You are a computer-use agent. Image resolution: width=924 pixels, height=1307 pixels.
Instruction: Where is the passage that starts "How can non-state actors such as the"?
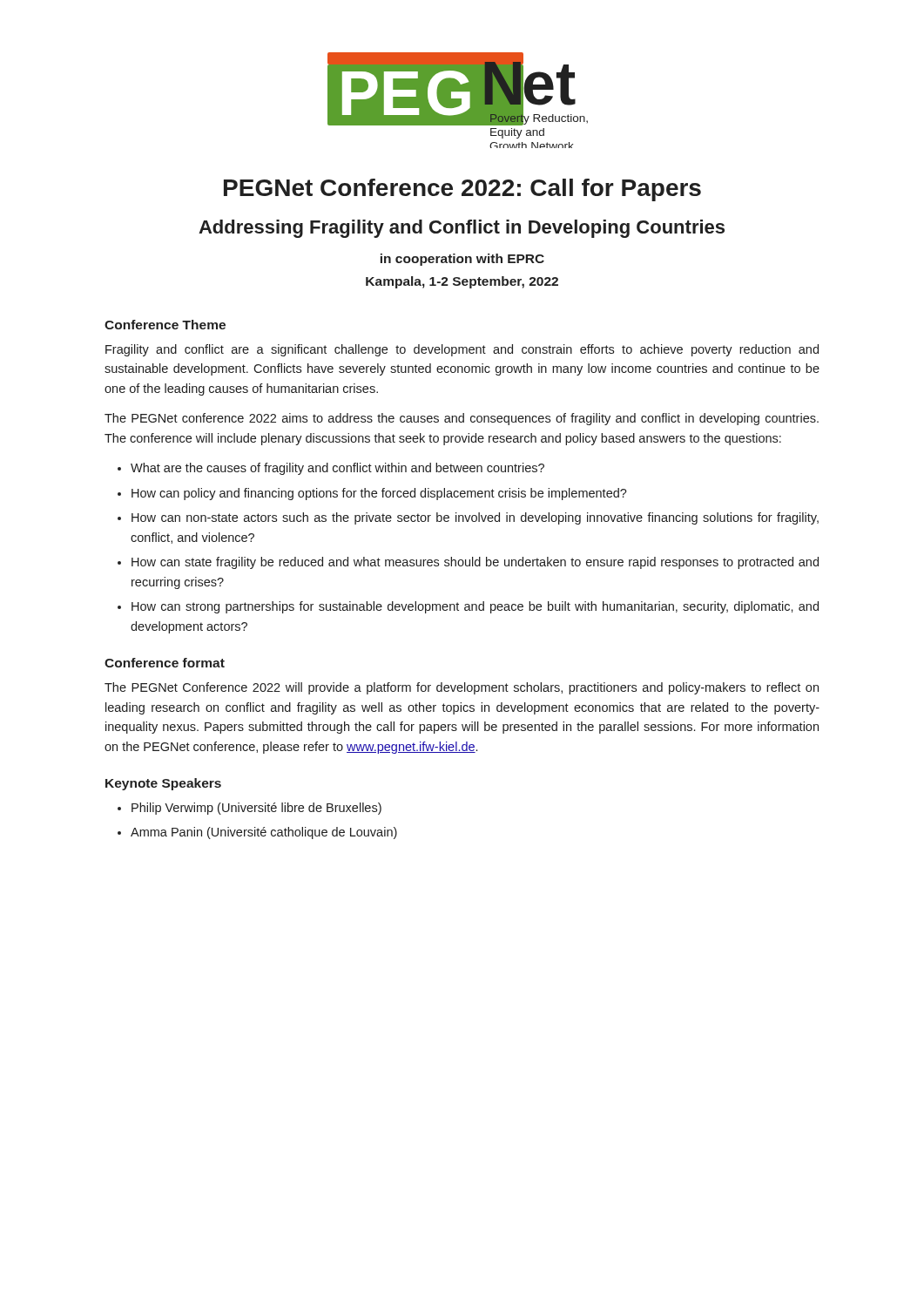(x=475, y=528)
